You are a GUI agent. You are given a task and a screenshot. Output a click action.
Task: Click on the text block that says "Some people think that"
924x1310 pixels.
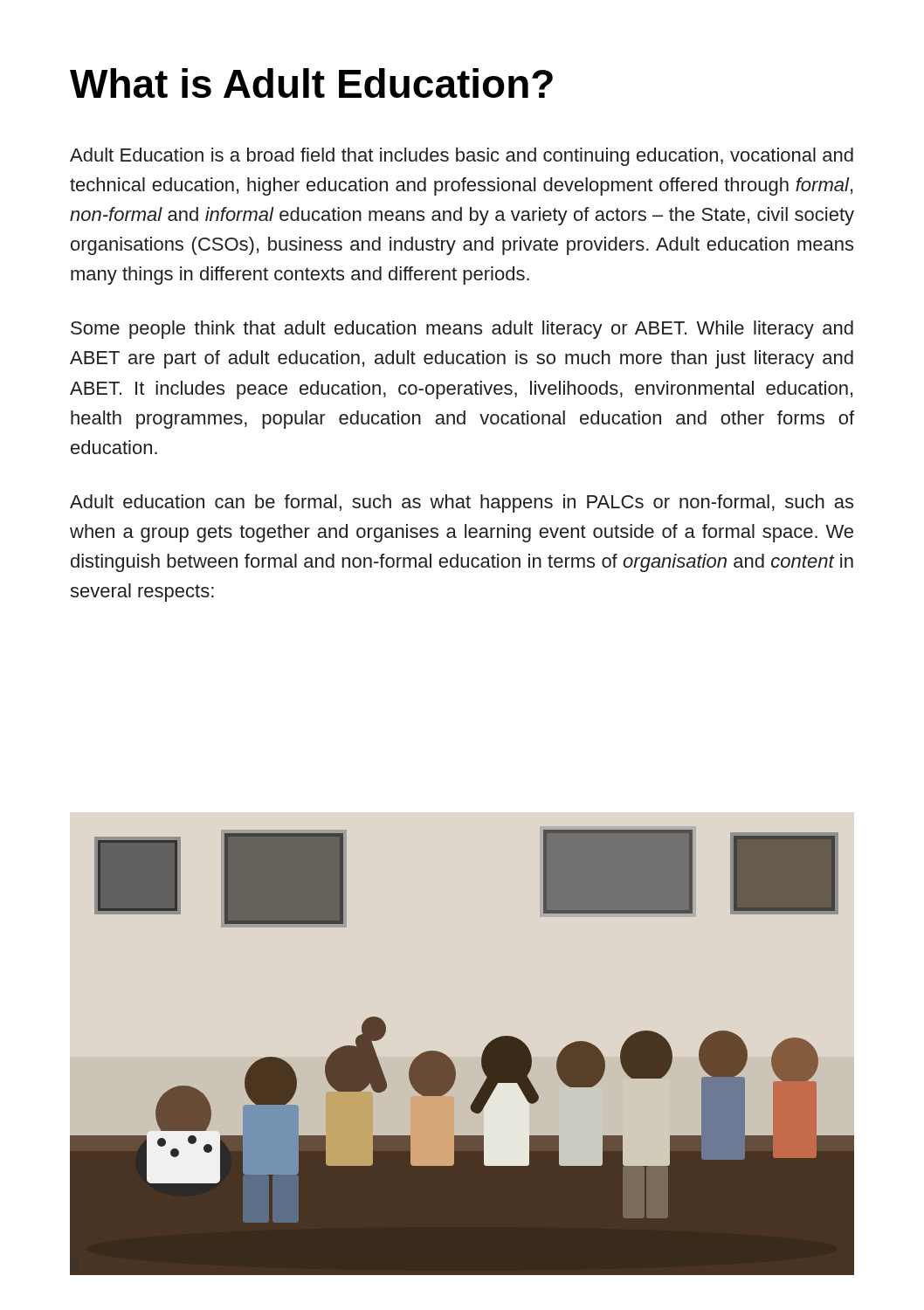[x=462, y=388]
